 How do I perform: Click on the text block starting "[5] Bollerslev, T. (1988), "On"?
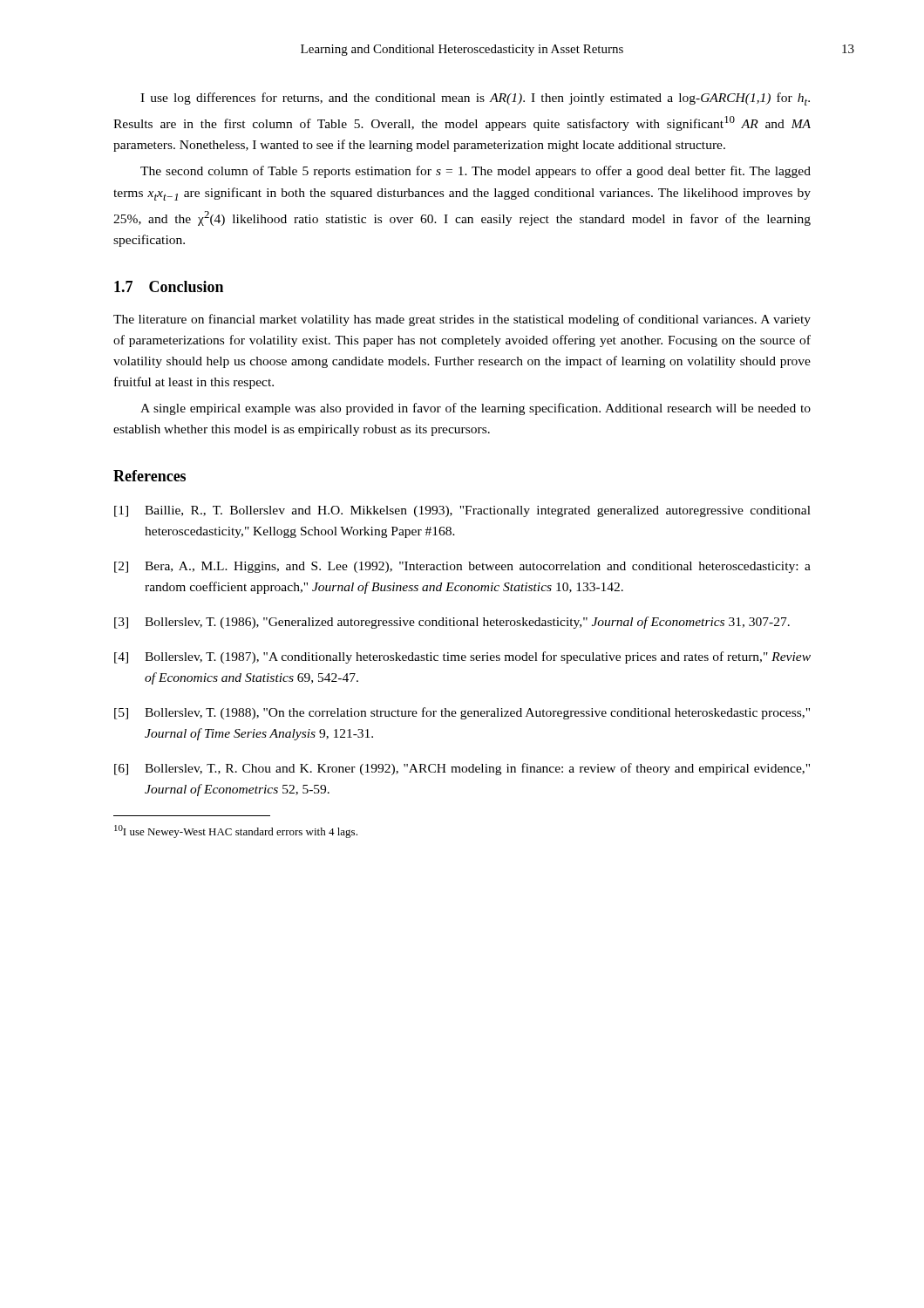(462, 723)
